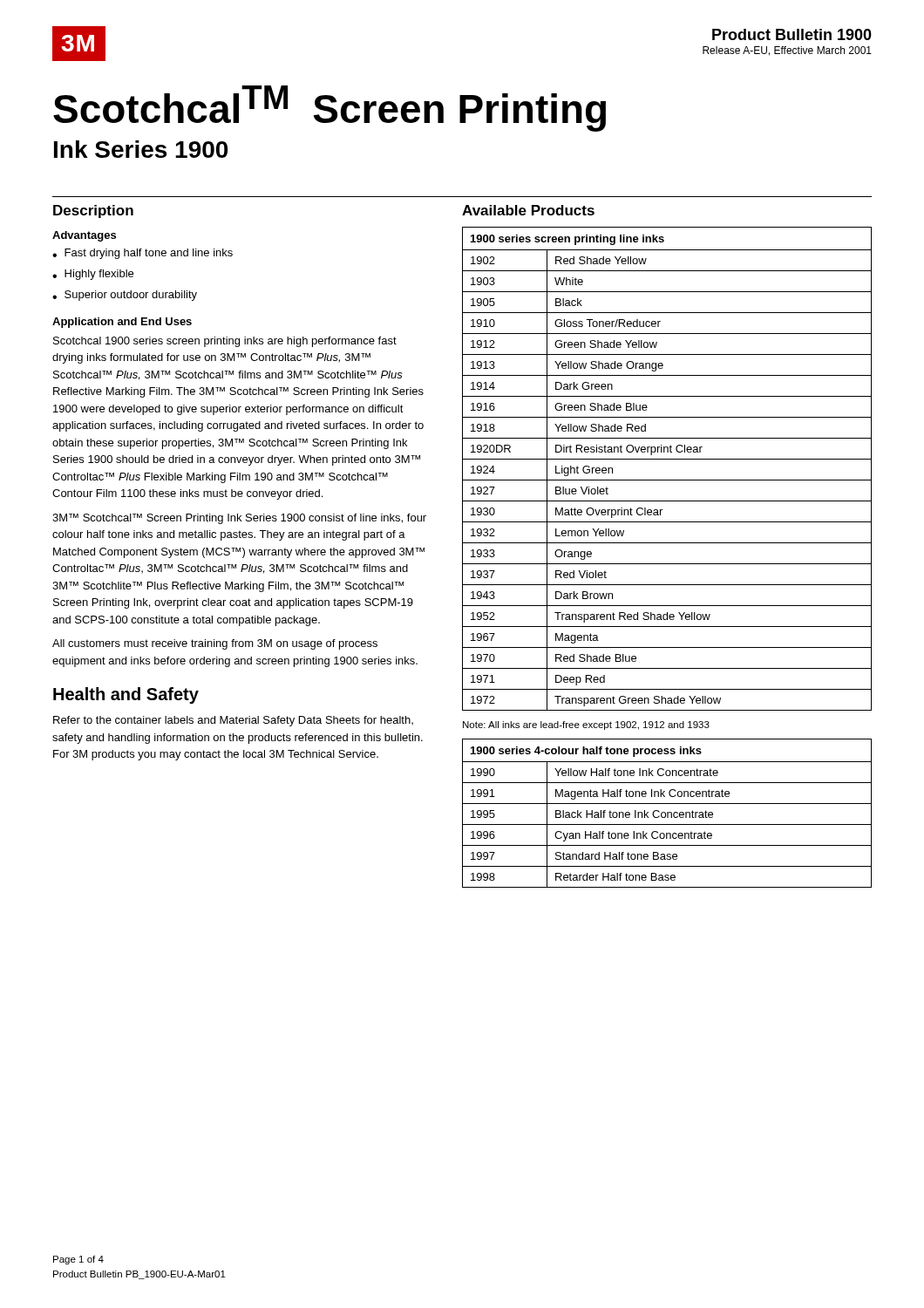Find the table that mentions "Standard Half tone Base"
Viewport: 924px width, 1308px height.
coord(667,813)
